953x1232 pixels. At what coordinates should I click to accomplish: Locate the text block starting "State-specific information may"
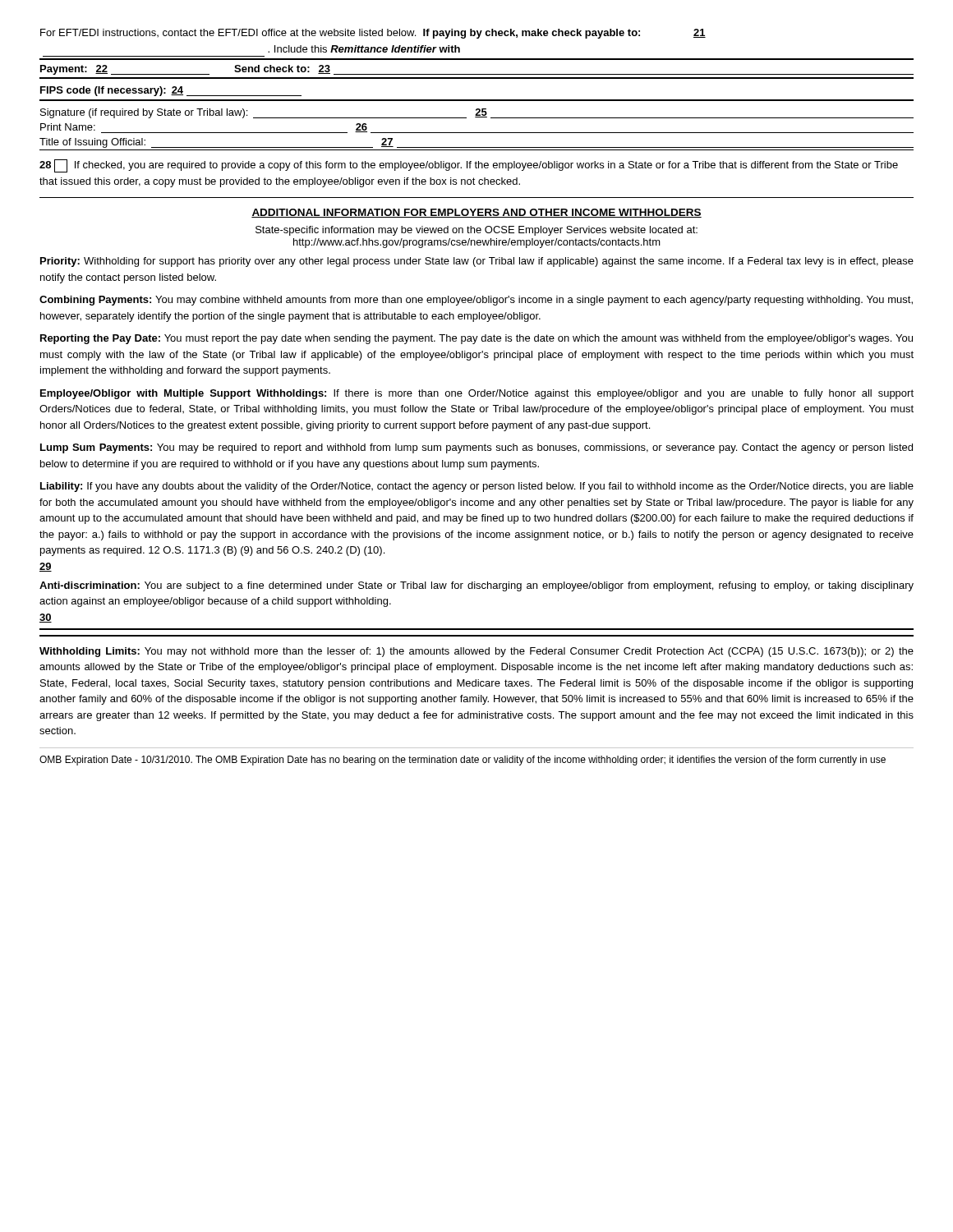(476, 236)
